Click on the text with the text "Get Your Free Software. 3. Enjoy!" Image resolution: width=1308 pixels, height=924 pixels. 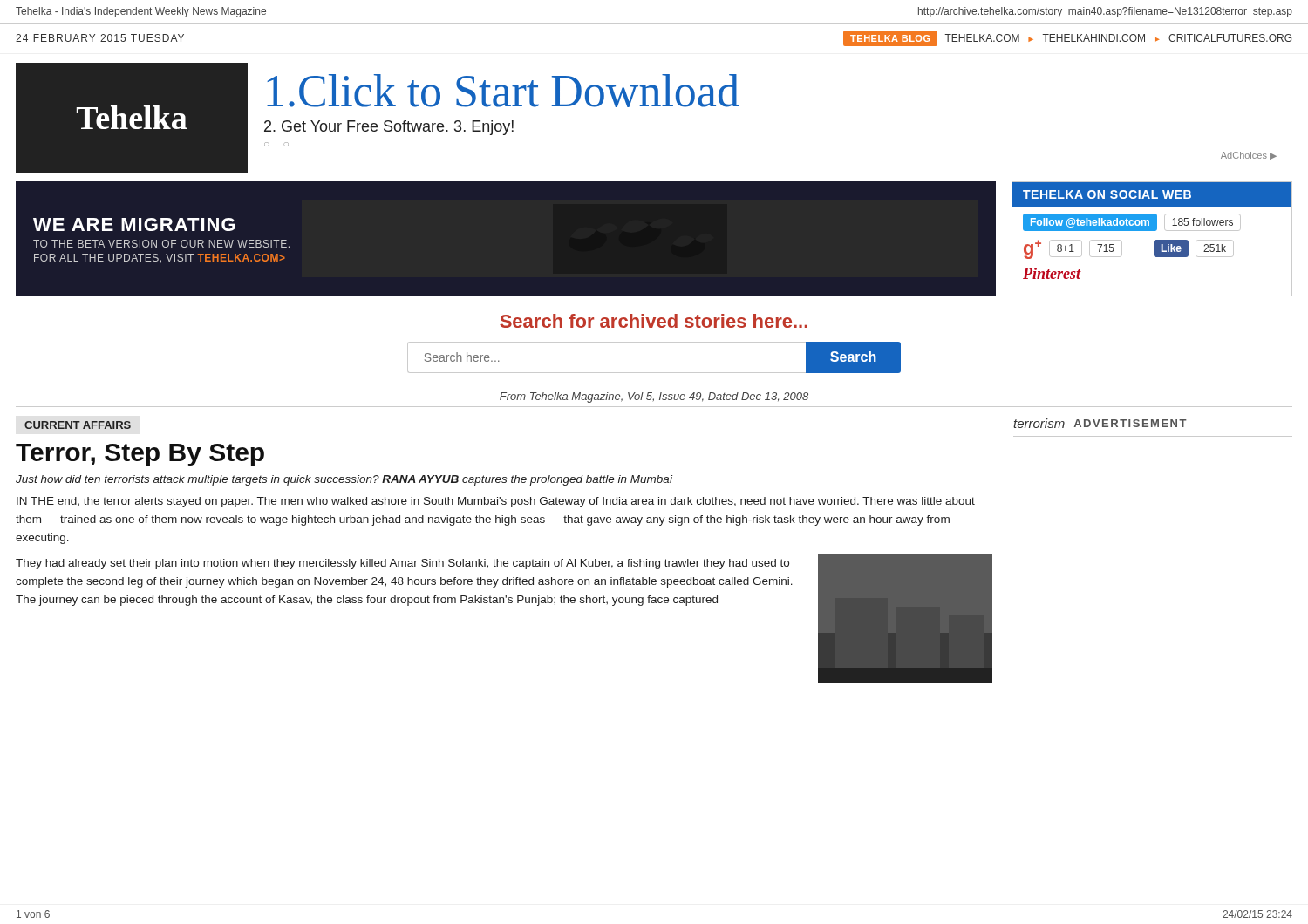pos(389,127)
